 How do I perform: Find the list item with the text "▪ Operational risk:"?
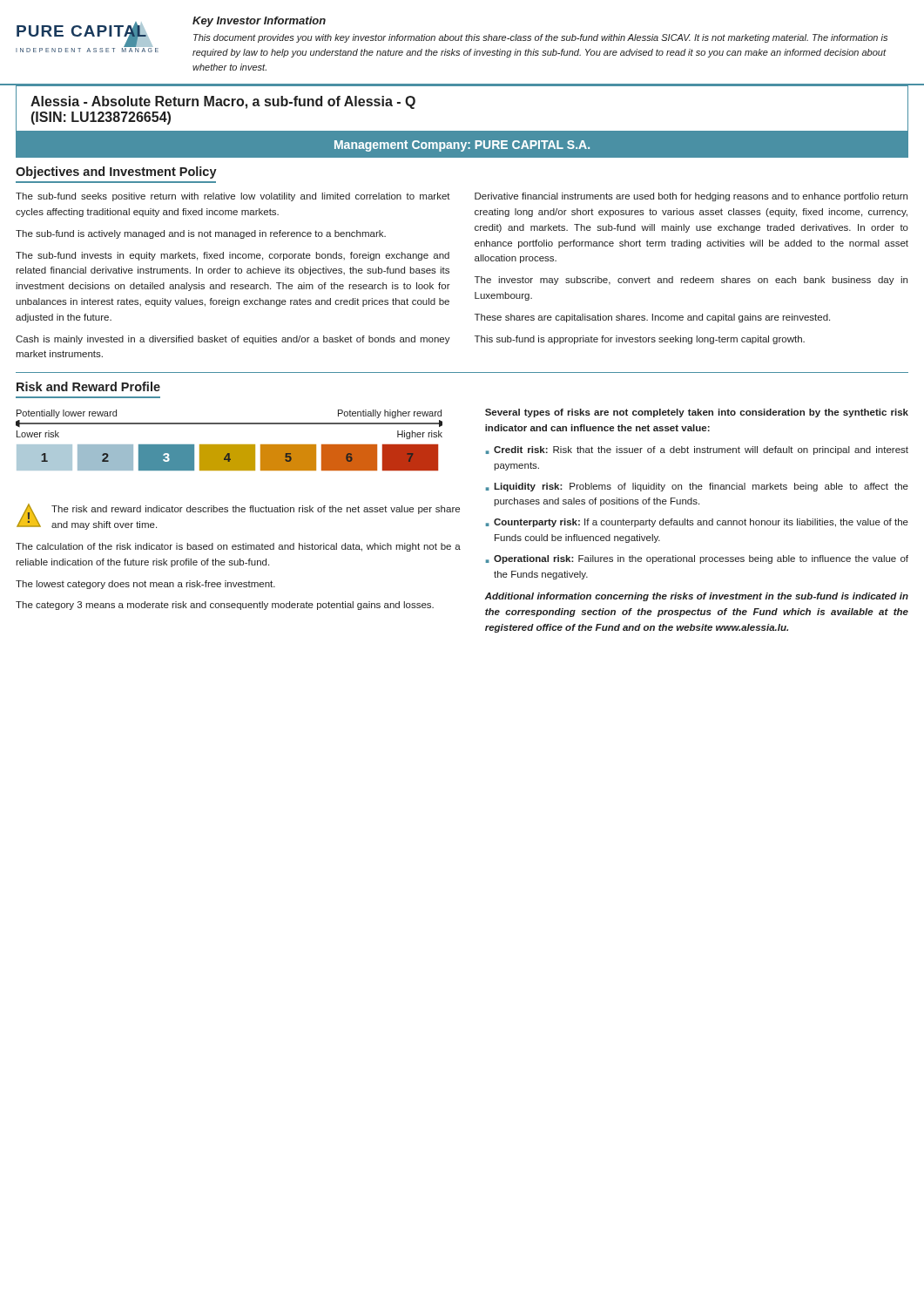point(697,567)
